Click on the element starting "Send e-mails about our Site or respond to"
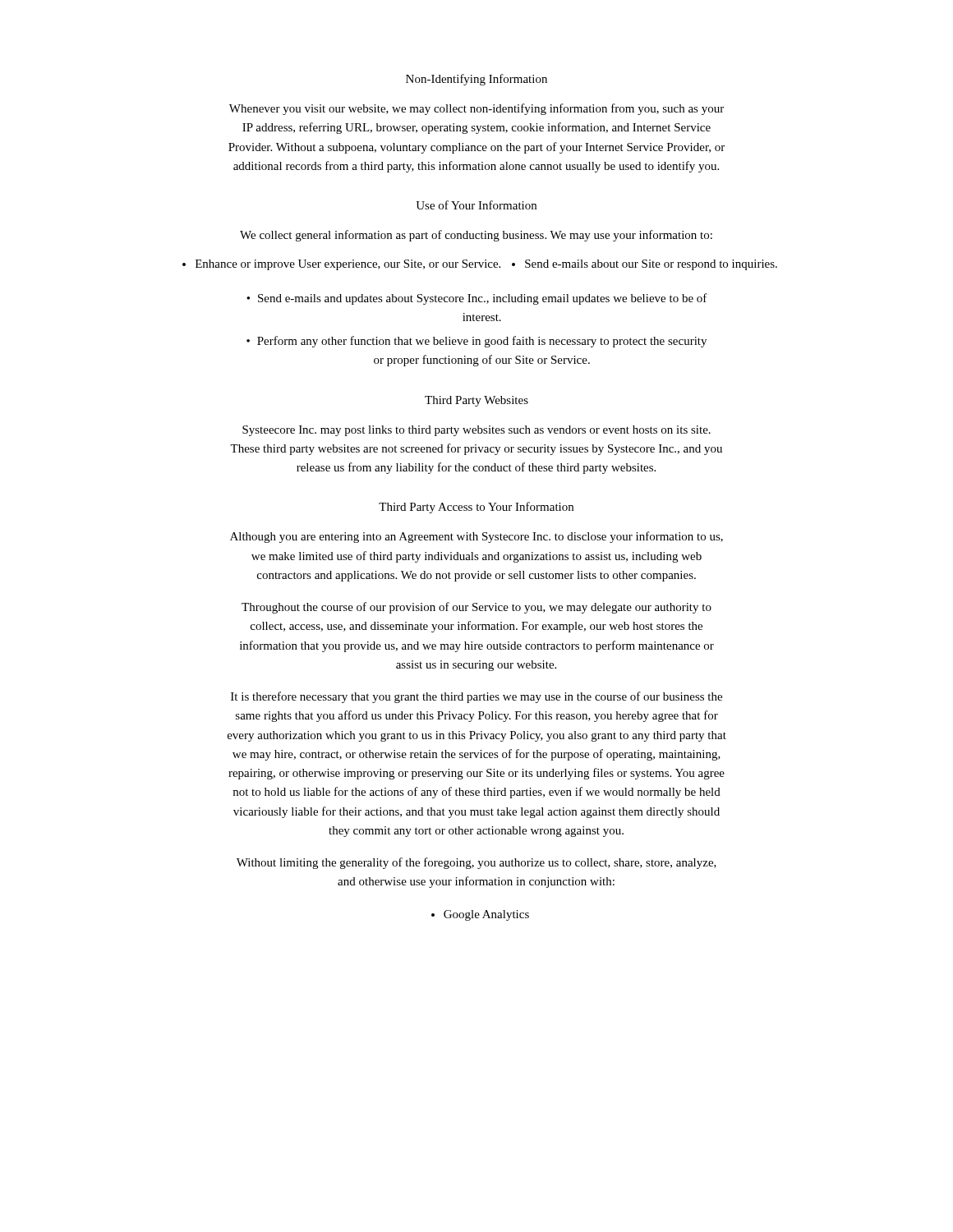Screen dimensions: 1232x953 coord(651,264)
